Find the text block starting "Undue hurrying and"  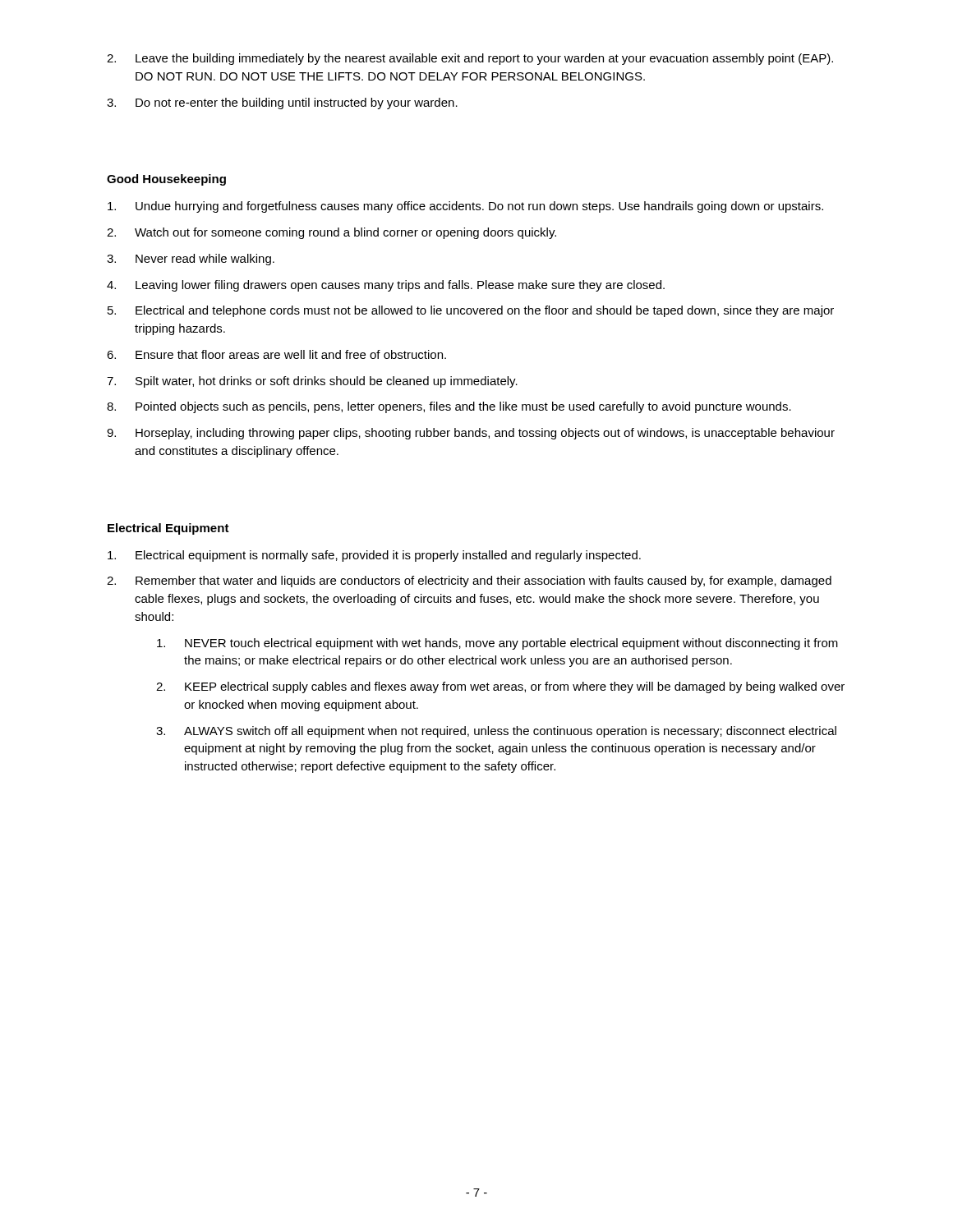tap(476, 206)
